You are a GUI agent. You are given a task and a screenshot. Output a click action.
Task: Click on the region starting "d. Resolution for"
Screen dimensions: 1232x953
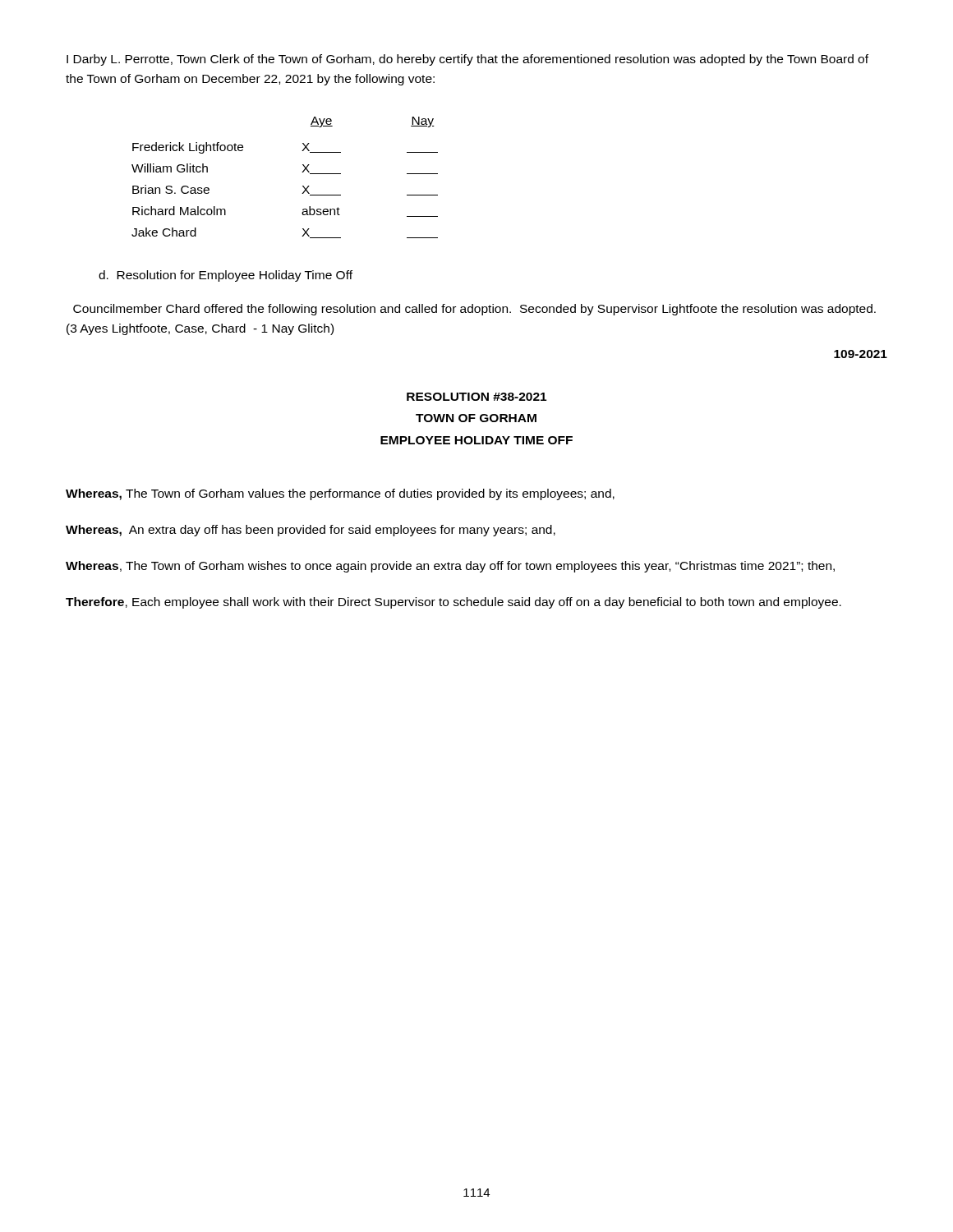225,275
